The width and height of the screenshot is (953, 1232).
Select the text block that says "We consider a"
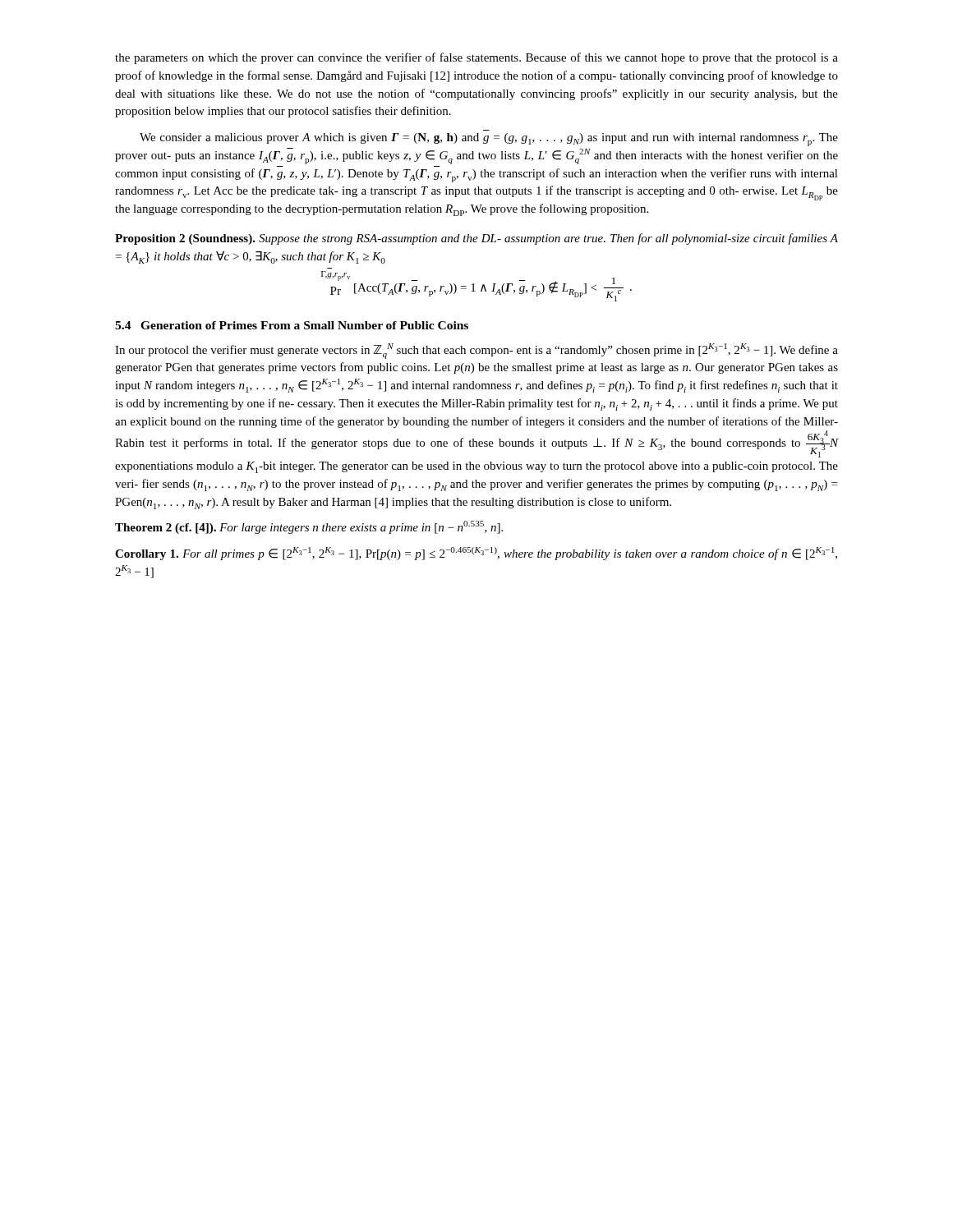pyautogui.click(x=476, y=174)
